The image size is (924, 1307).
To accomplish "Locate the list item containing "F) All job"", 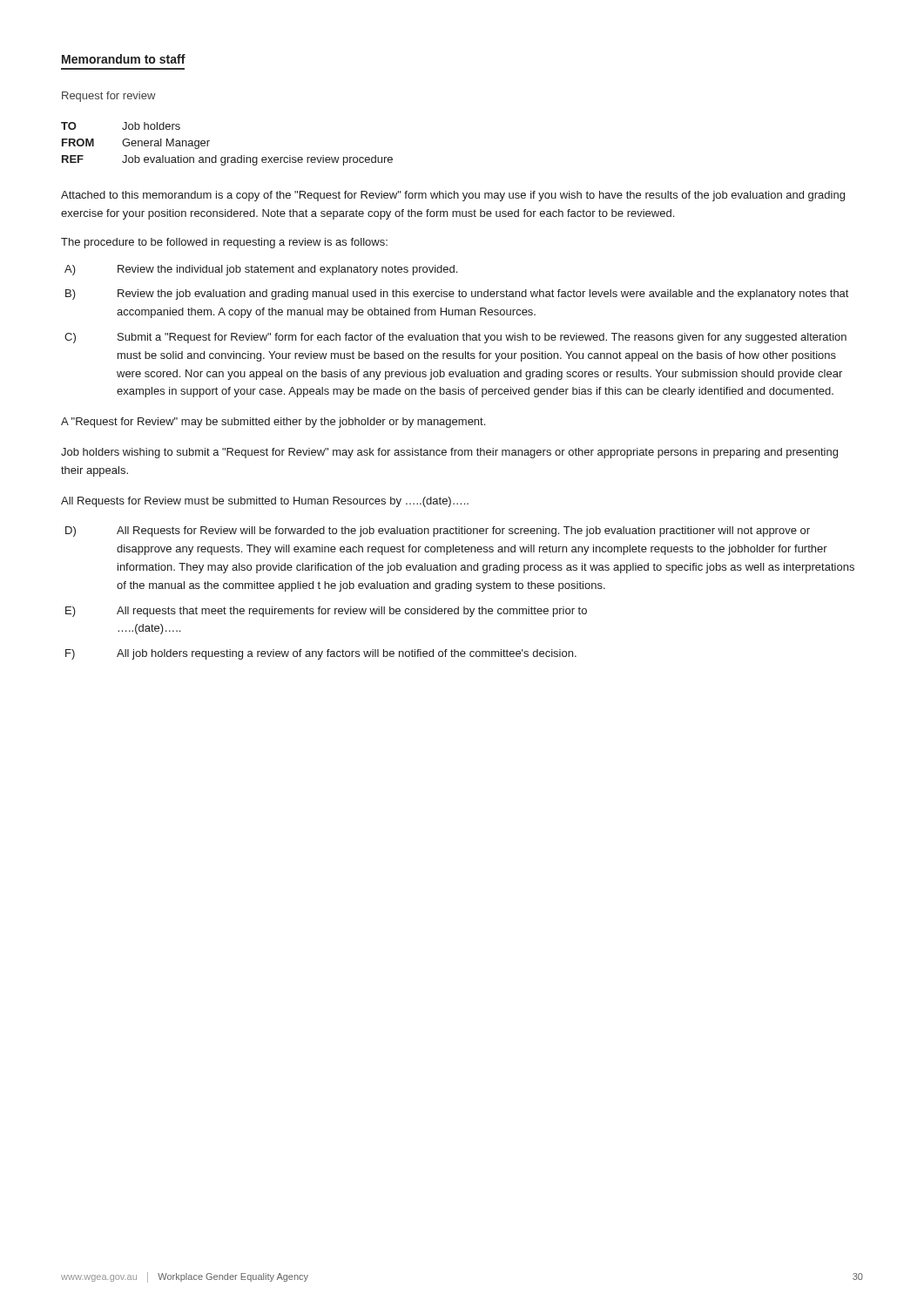I will [462, 654].
